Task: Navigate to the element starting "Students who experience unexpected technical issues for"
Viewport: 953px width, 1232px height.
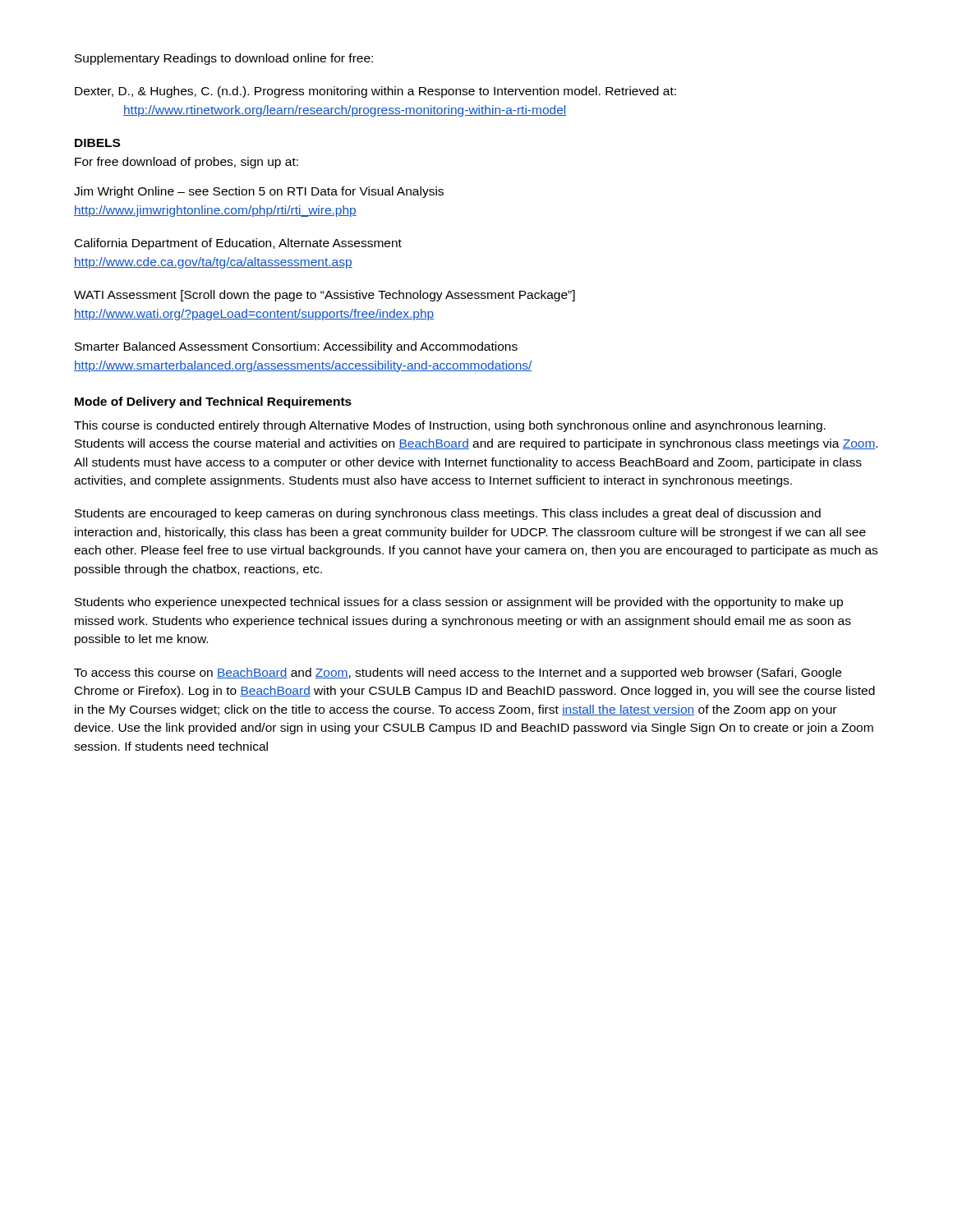Action: (x=463, y=620)
